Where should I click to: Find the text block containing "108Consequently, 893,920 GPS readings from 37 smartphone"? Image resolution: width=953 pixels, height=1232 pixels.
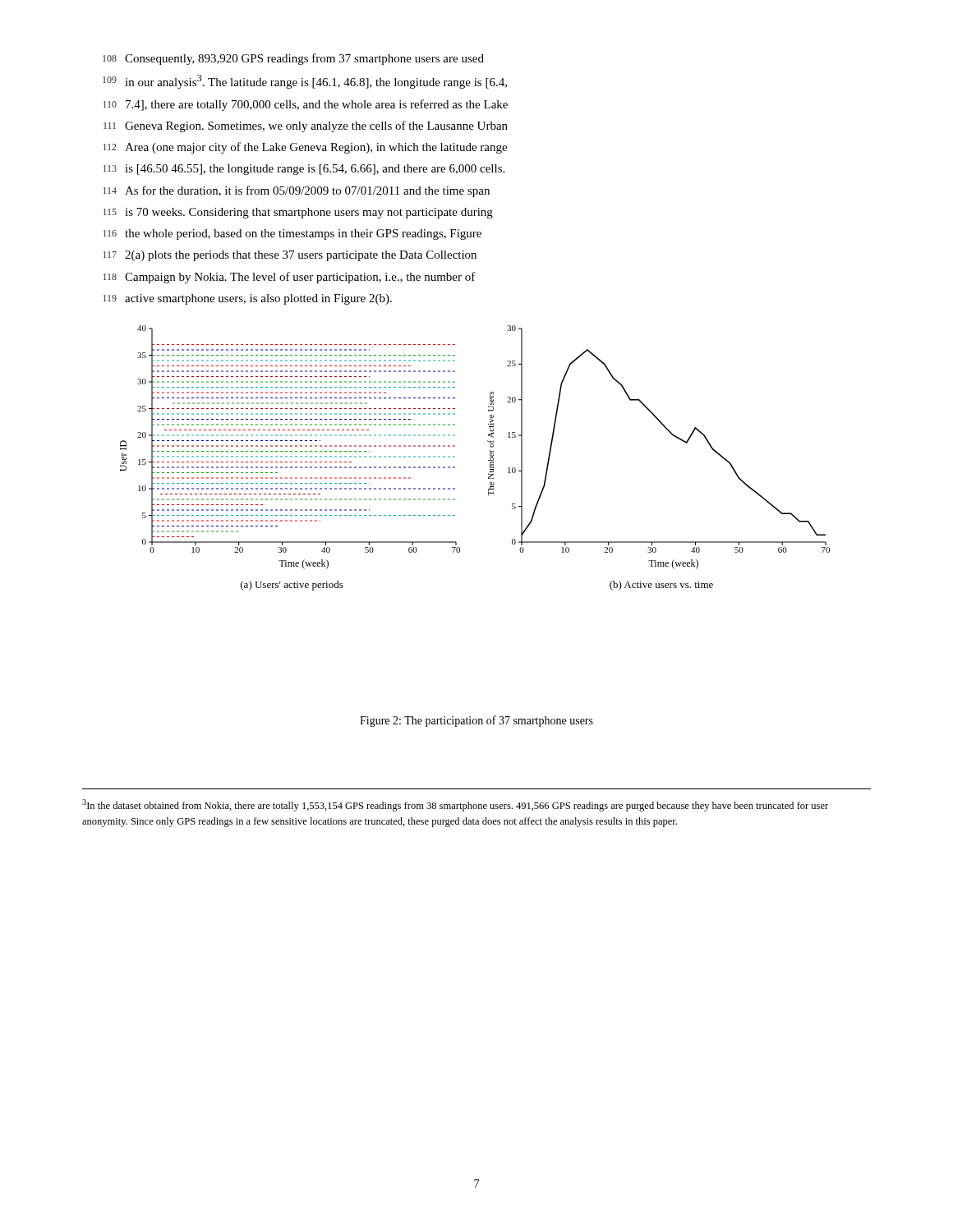[476, 179]
